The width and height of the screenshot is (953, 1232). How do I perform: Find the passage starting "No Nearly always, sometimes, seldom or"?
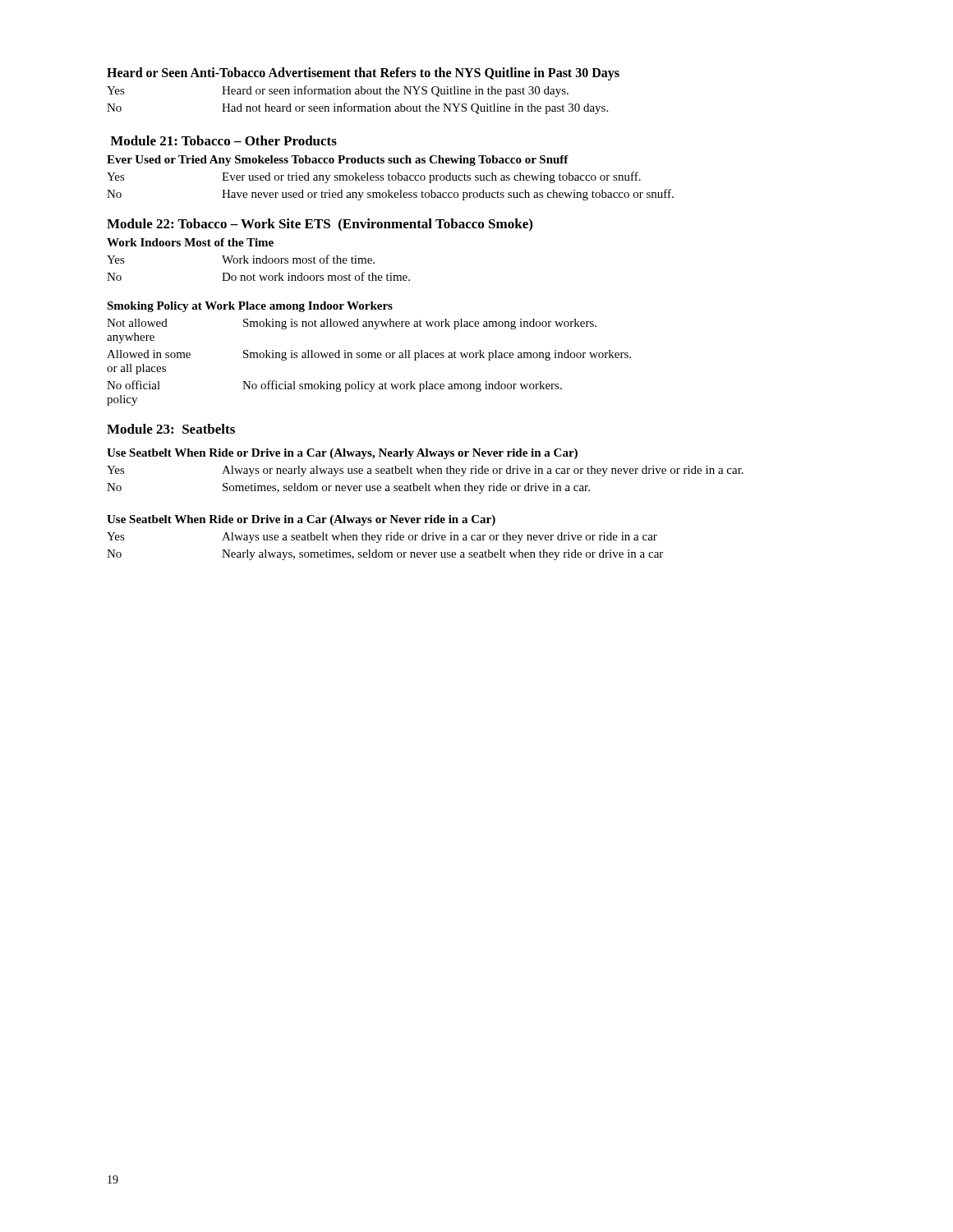(476, 554)
